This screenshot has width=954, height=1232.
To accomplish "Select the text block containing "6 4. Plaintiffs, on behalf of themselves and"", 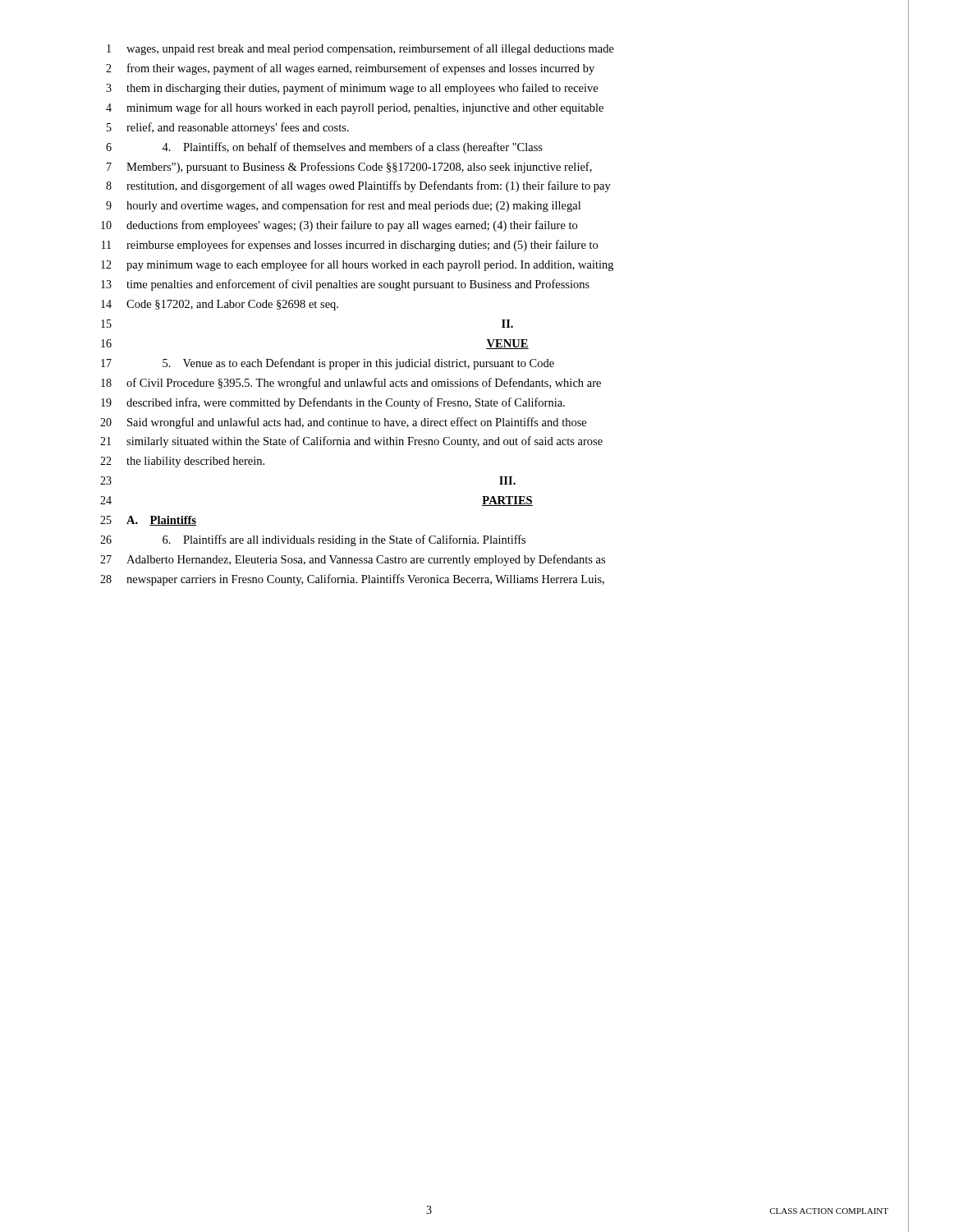I will coord(488,226).
